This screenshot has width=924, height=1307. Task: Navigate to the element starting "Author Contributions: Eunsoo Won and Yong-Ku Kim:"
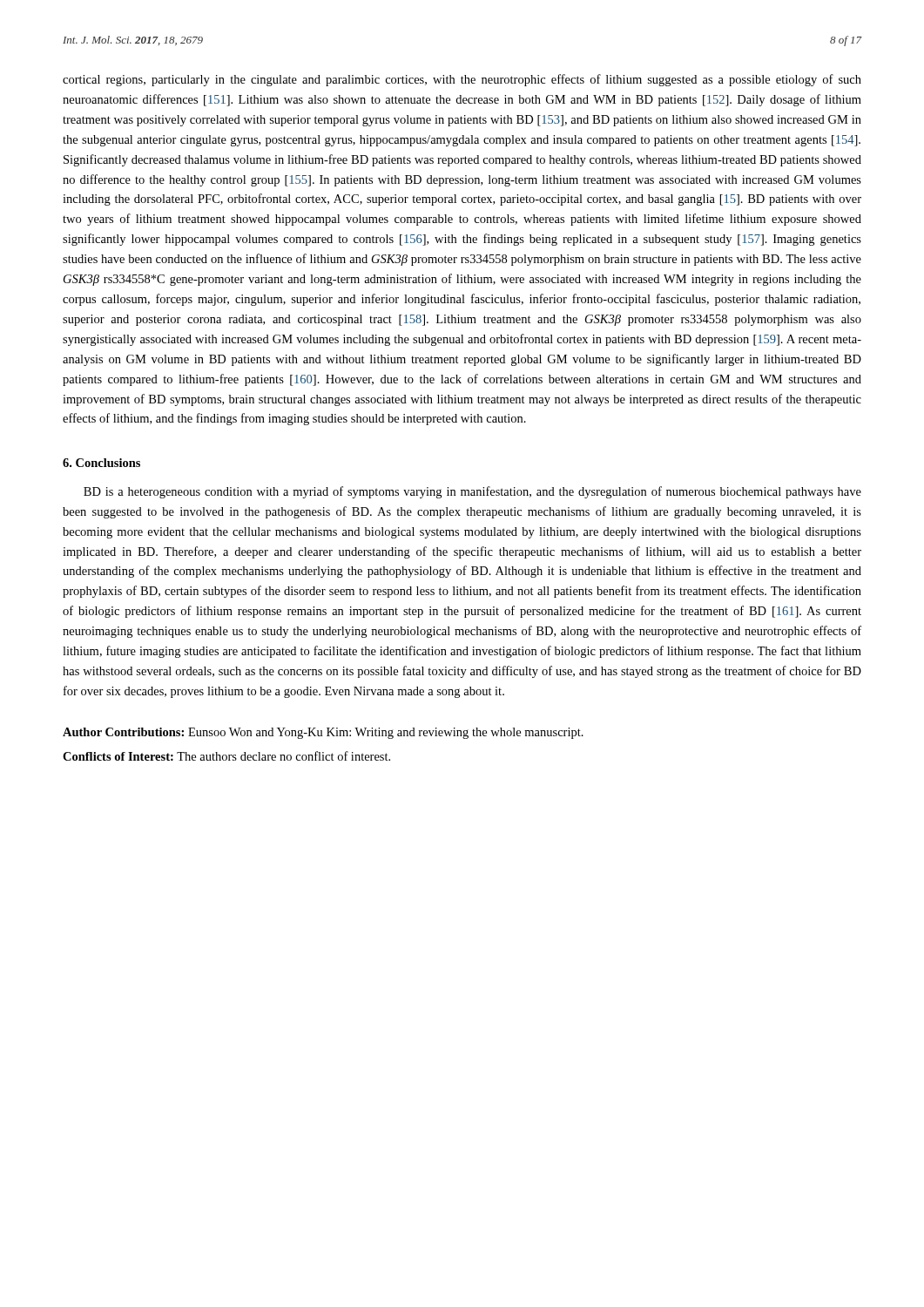coord(323,732)
